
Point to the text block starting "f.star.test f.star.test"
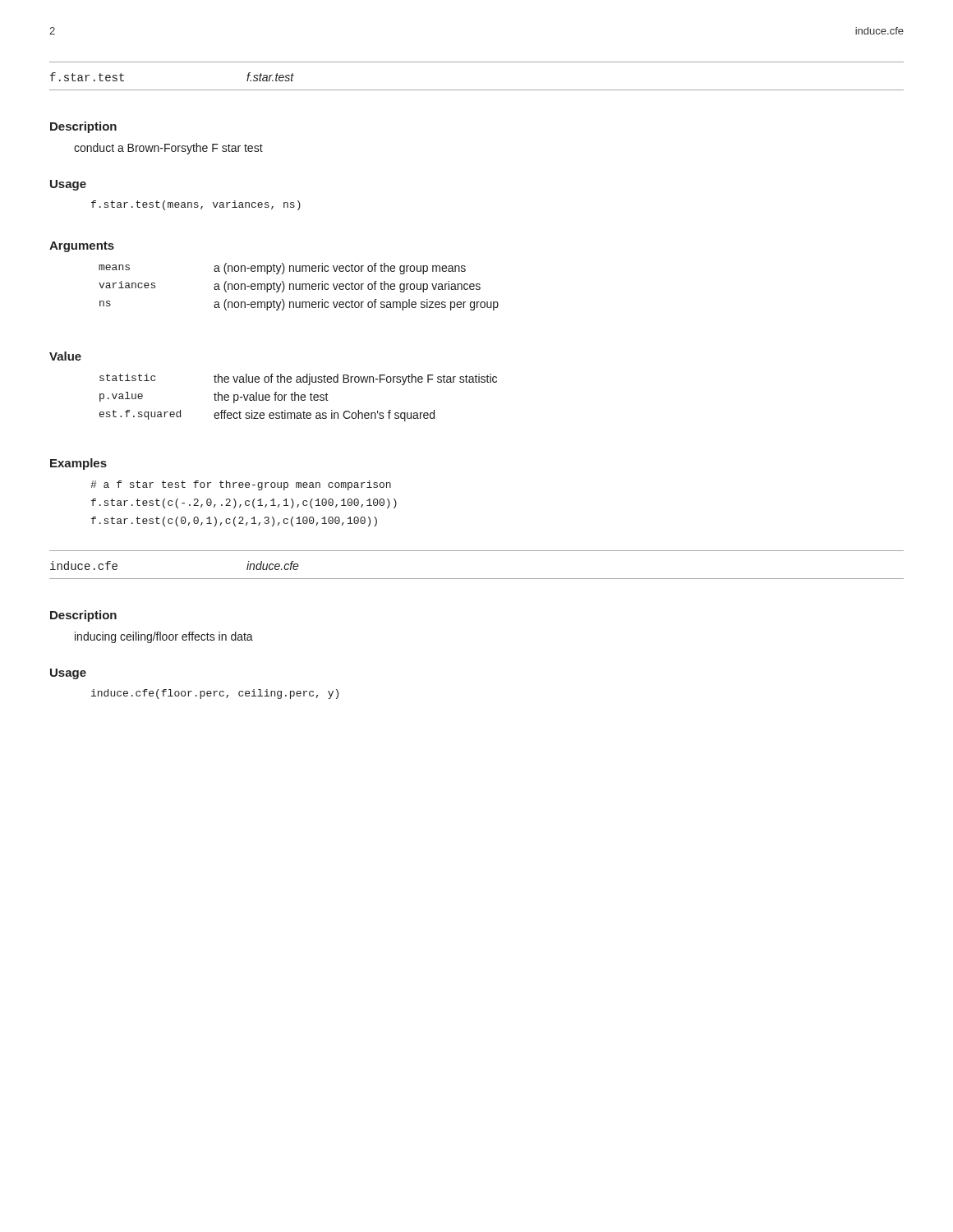point(171,78)
